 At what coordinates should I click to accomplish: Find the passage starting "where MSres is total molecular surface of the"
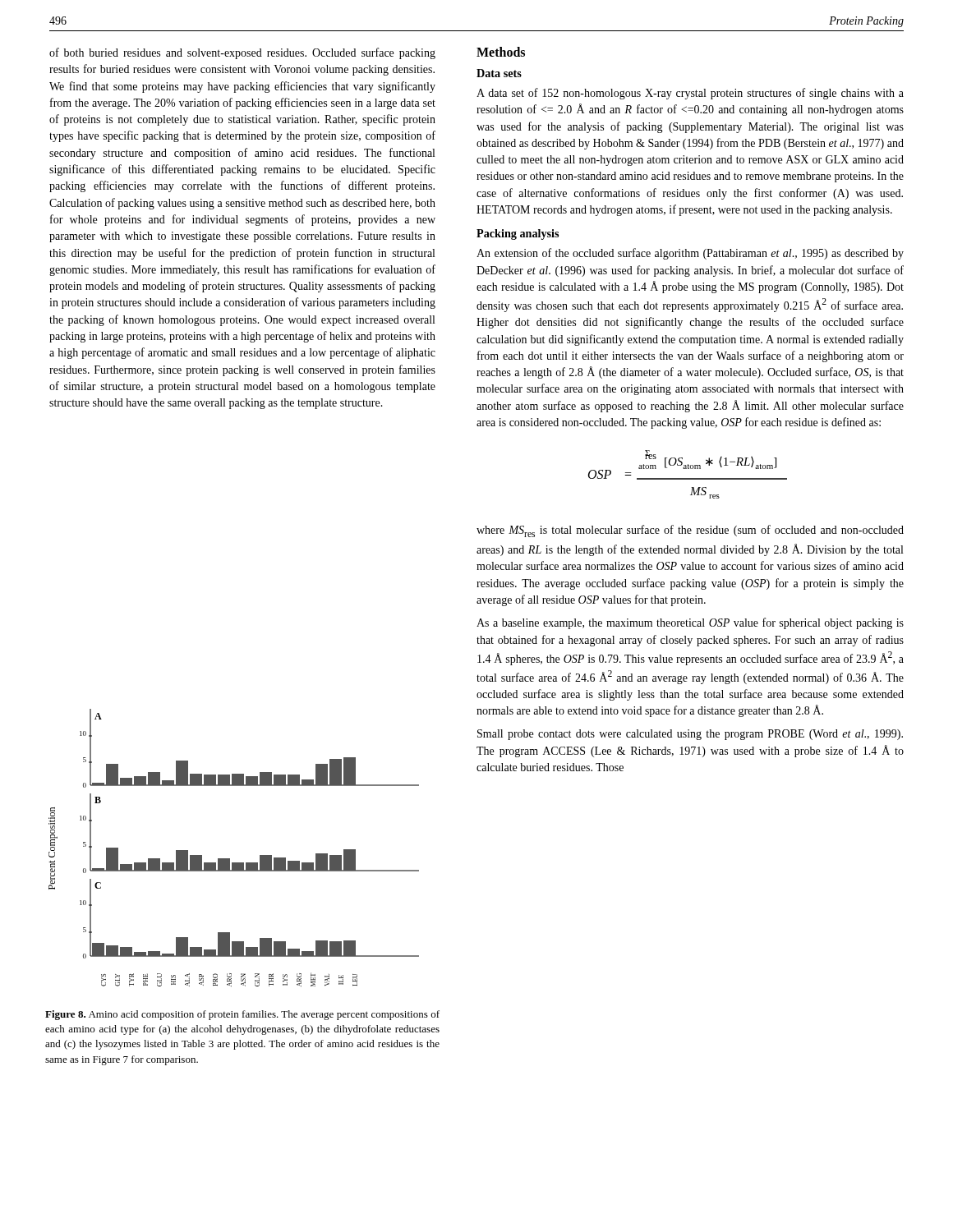coord(690,649)
